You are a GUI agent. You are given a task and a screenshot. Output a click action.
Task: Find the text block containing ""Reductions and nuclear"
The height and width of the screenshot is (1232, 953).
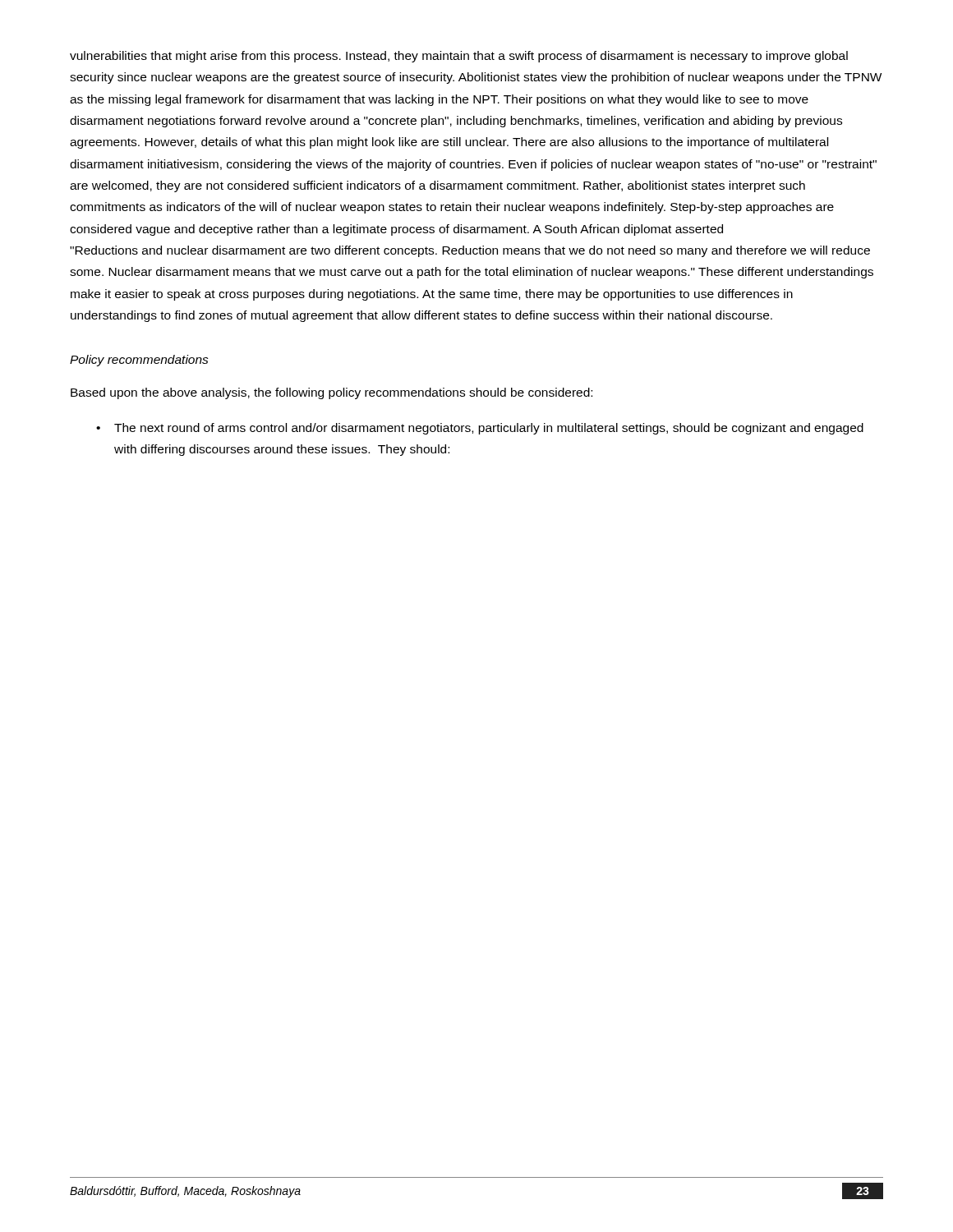pyautogui.click(x=472, y=283)
